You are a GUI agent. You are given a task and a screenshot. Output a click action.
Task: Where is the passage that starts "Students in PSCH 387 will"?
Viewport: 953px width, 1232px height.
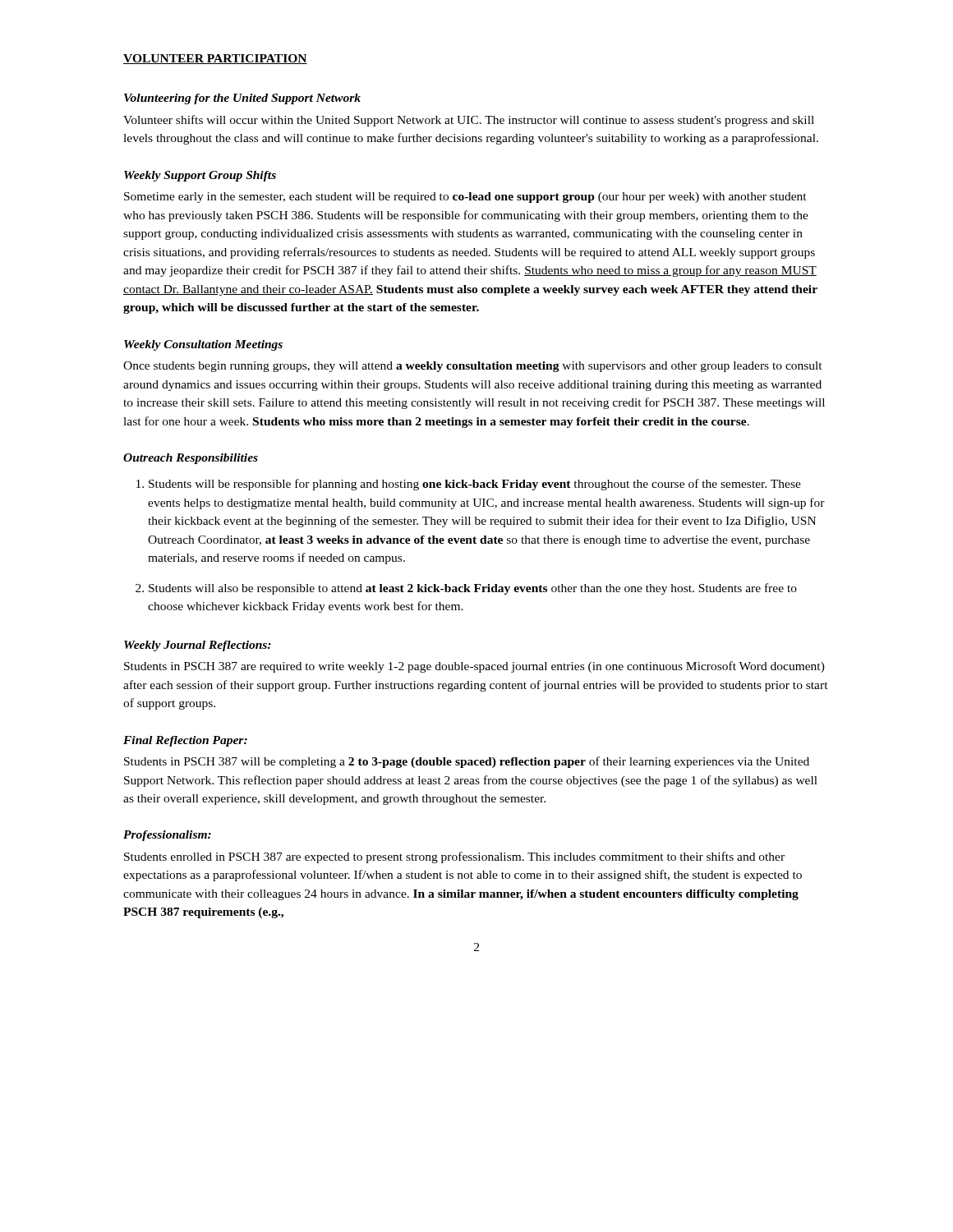point(470,779)
